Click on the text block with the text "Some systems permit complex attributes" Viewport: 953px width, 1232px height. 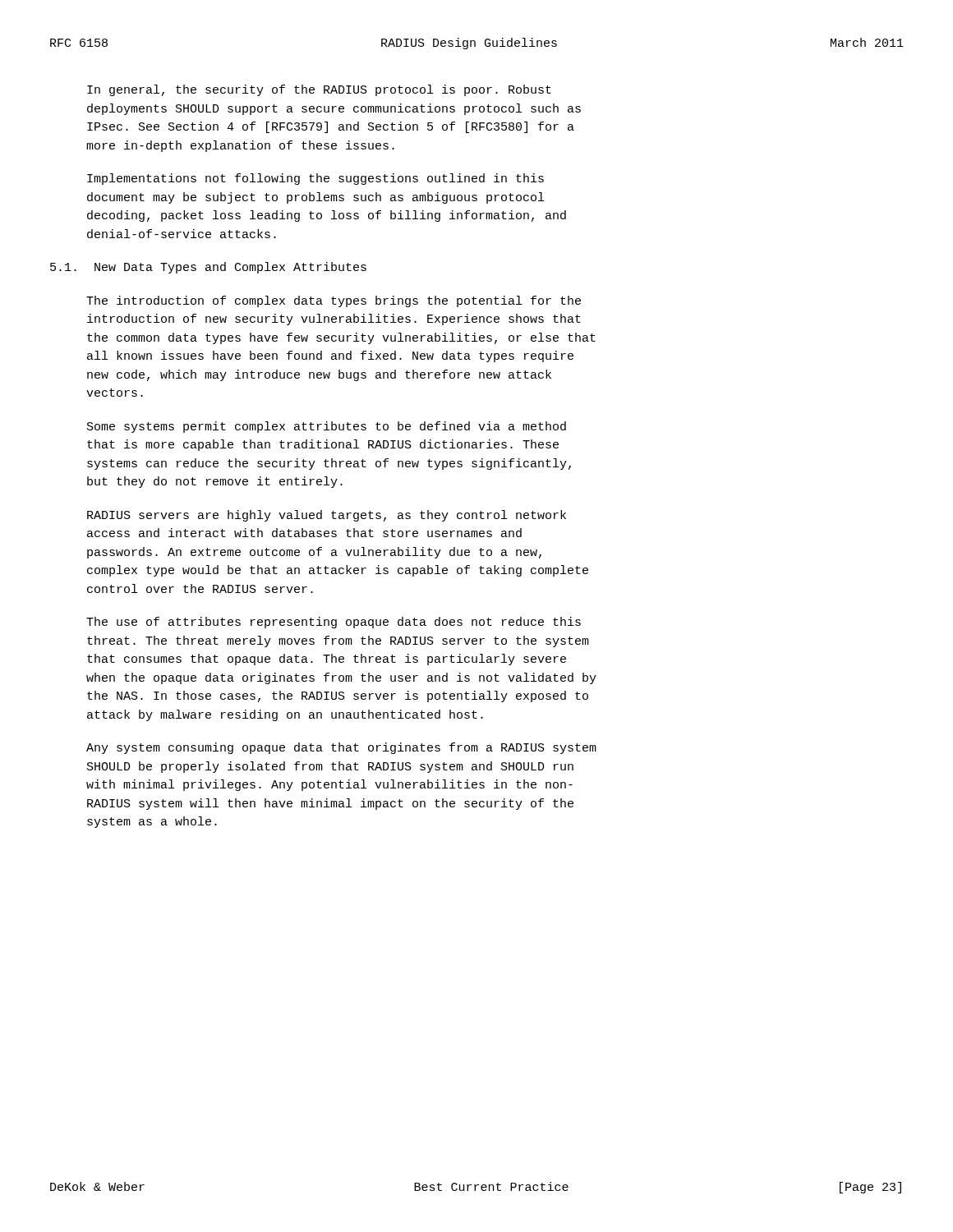pyautogui.click(x=330, y=455)
